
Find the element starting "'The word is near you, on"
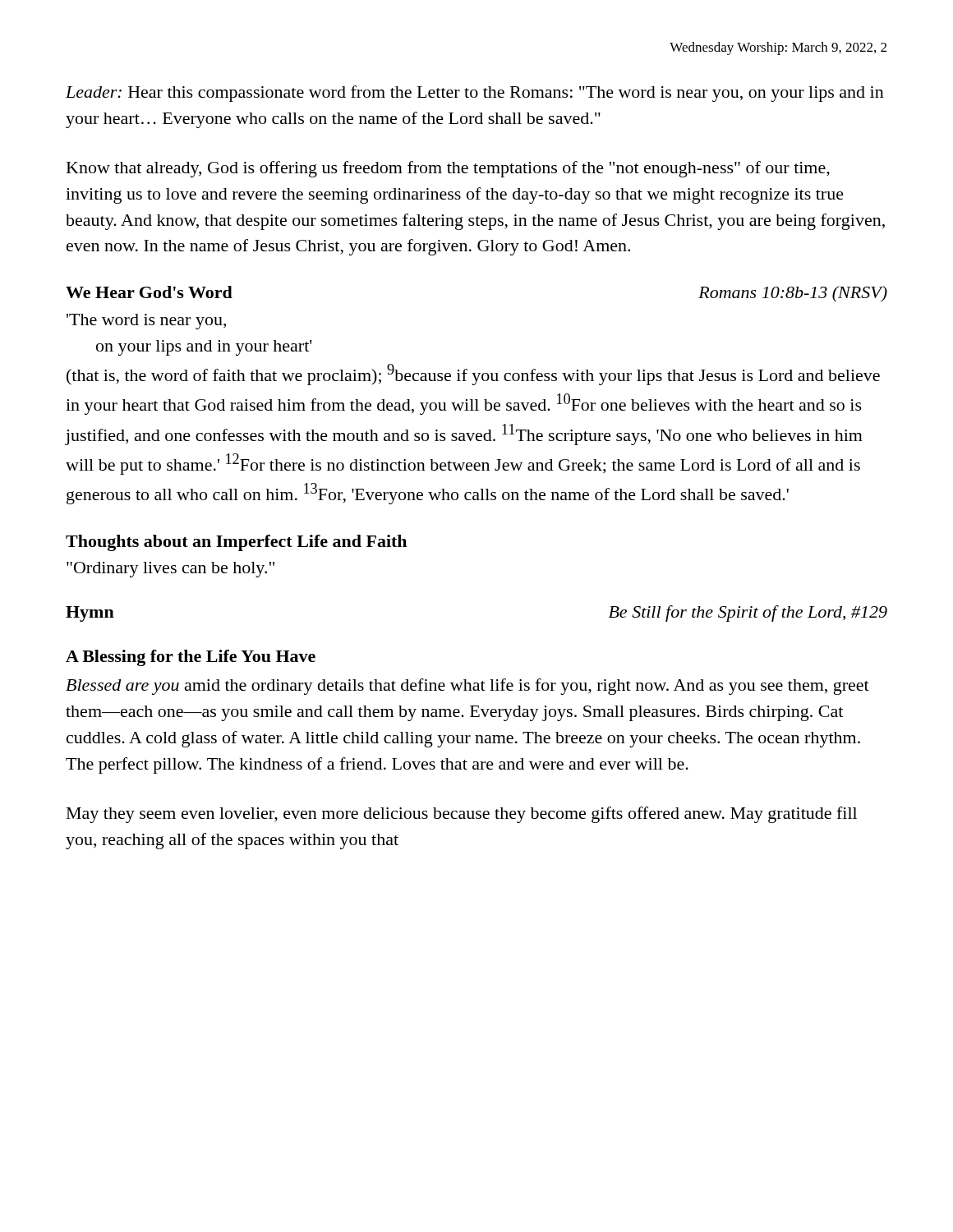pyautogui.click(x=473, y=407)
